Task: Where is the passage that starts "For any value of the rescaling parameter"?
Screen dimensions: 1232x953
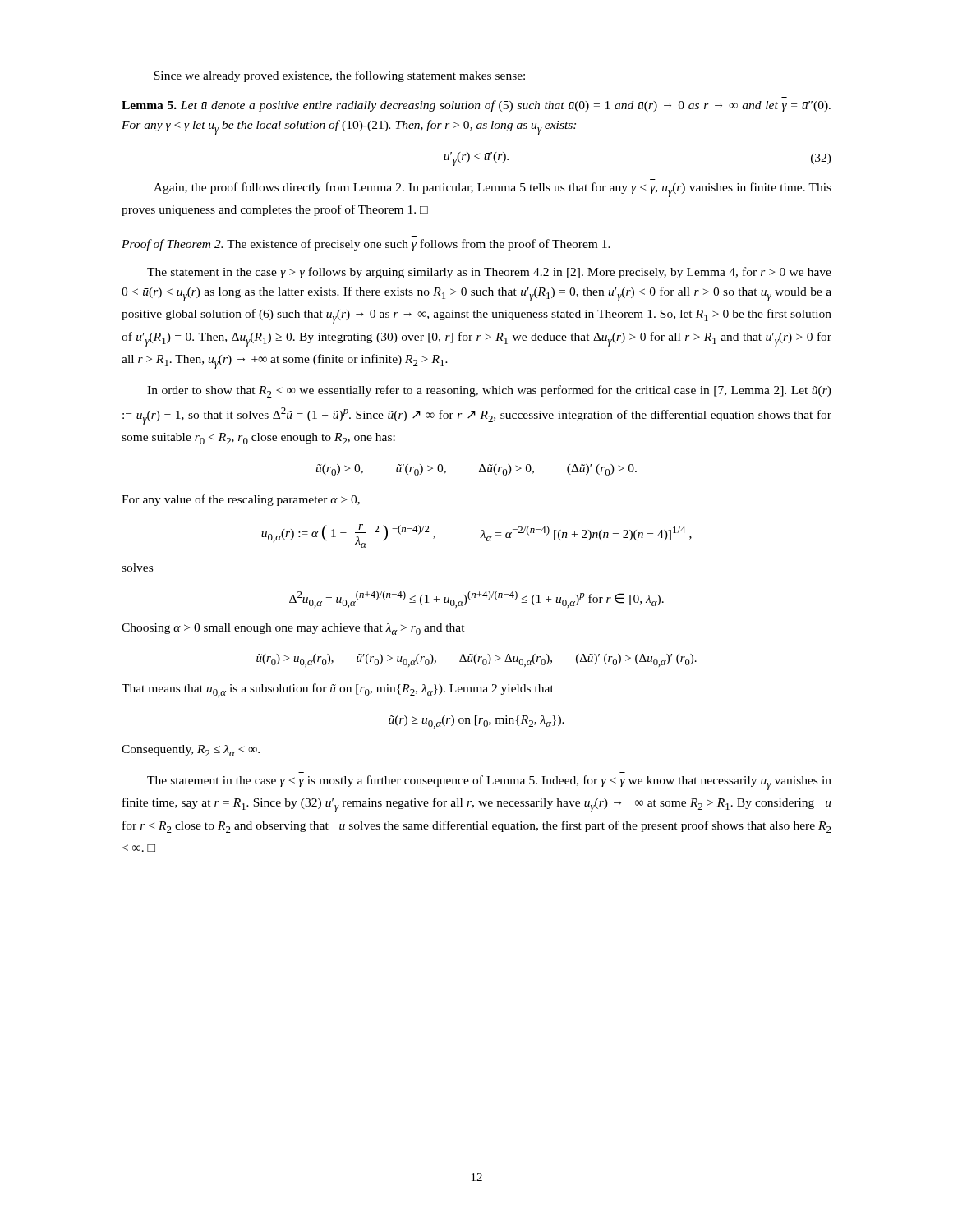Action: click(x=241, y=500)
